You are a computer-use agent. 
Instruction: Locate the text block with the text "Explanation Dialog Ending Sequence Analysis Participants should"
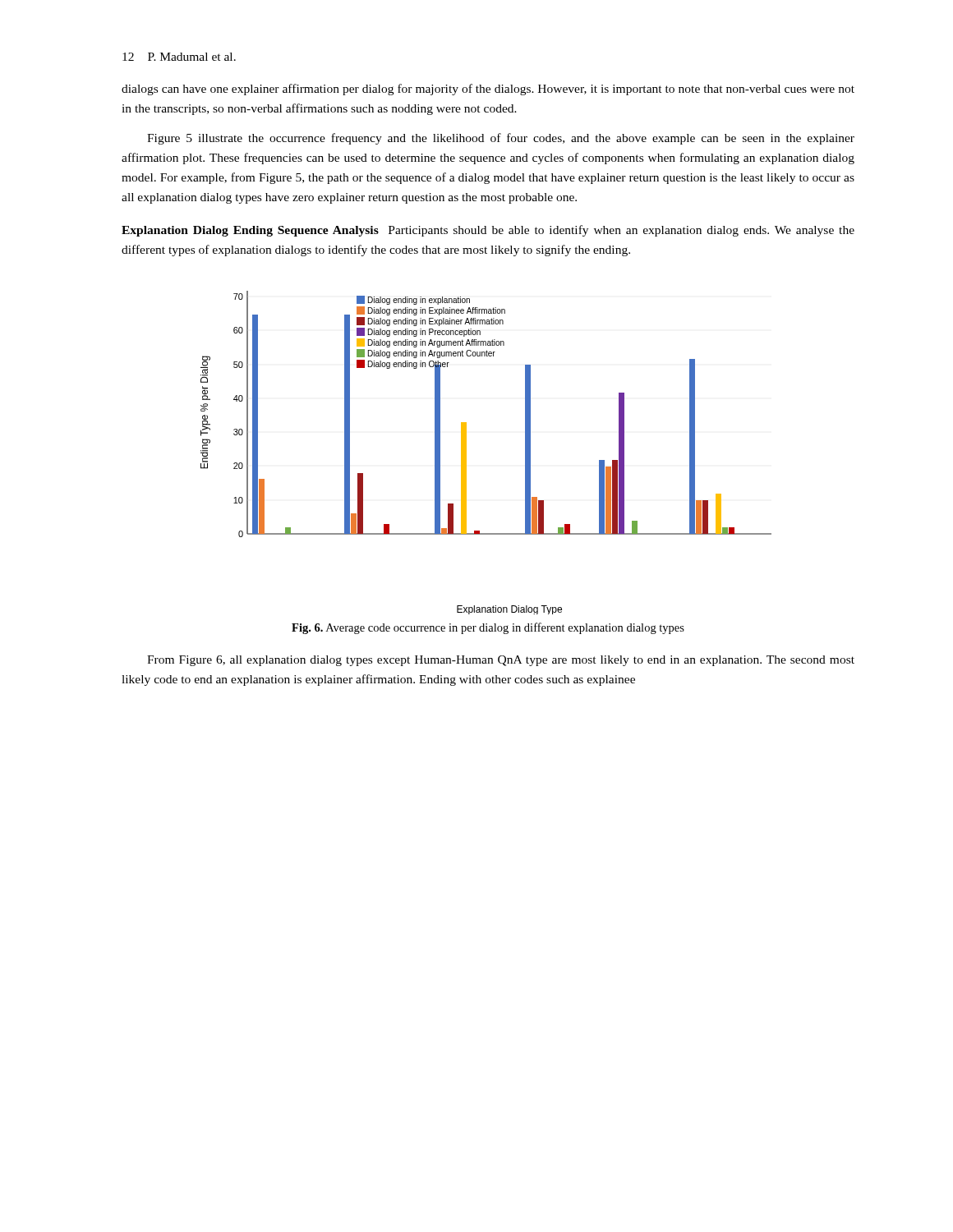pos(488,240)
